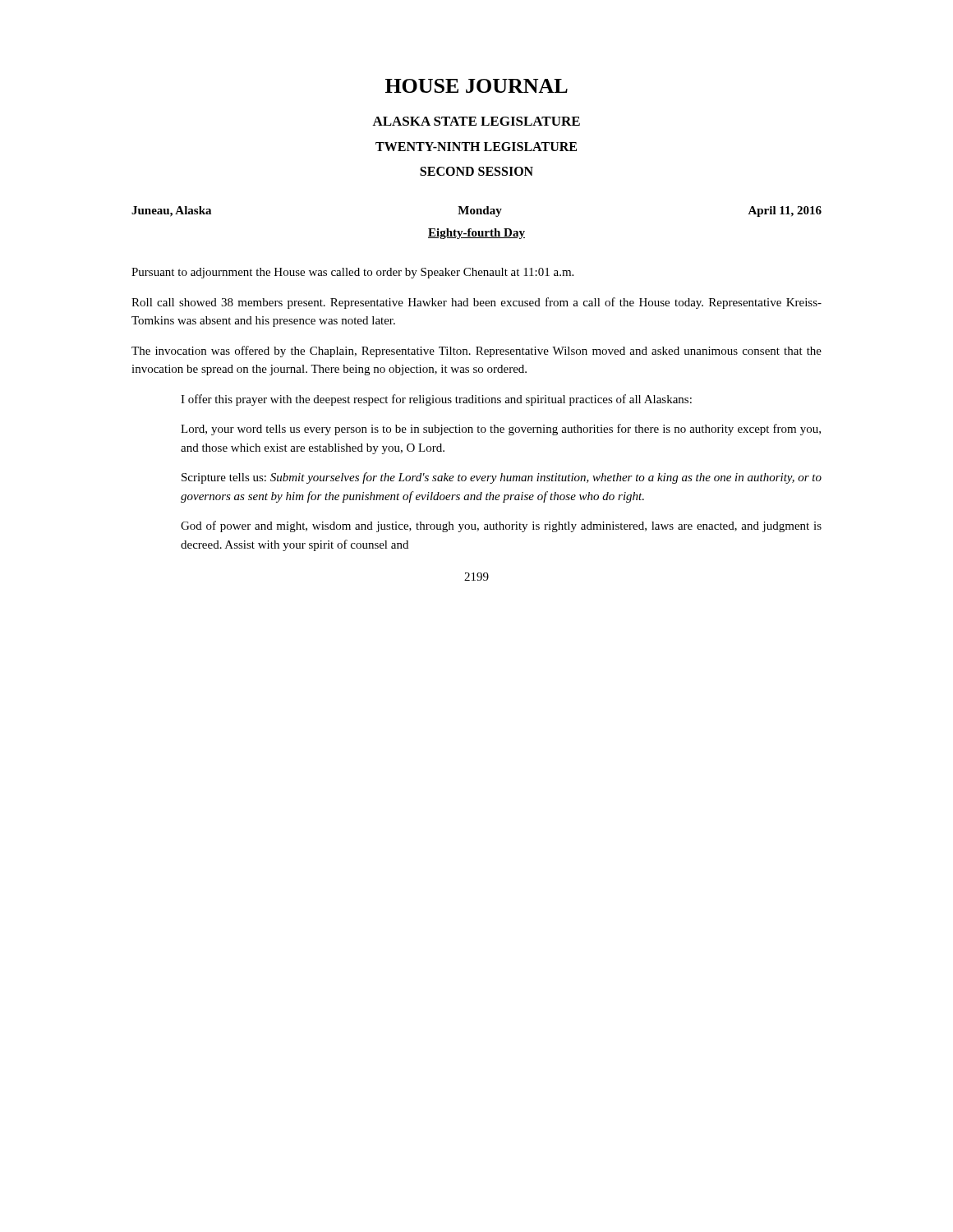Find "Eighty-fourth Day" on this page
953x1232 pixels.
click(x=476, y=232)
